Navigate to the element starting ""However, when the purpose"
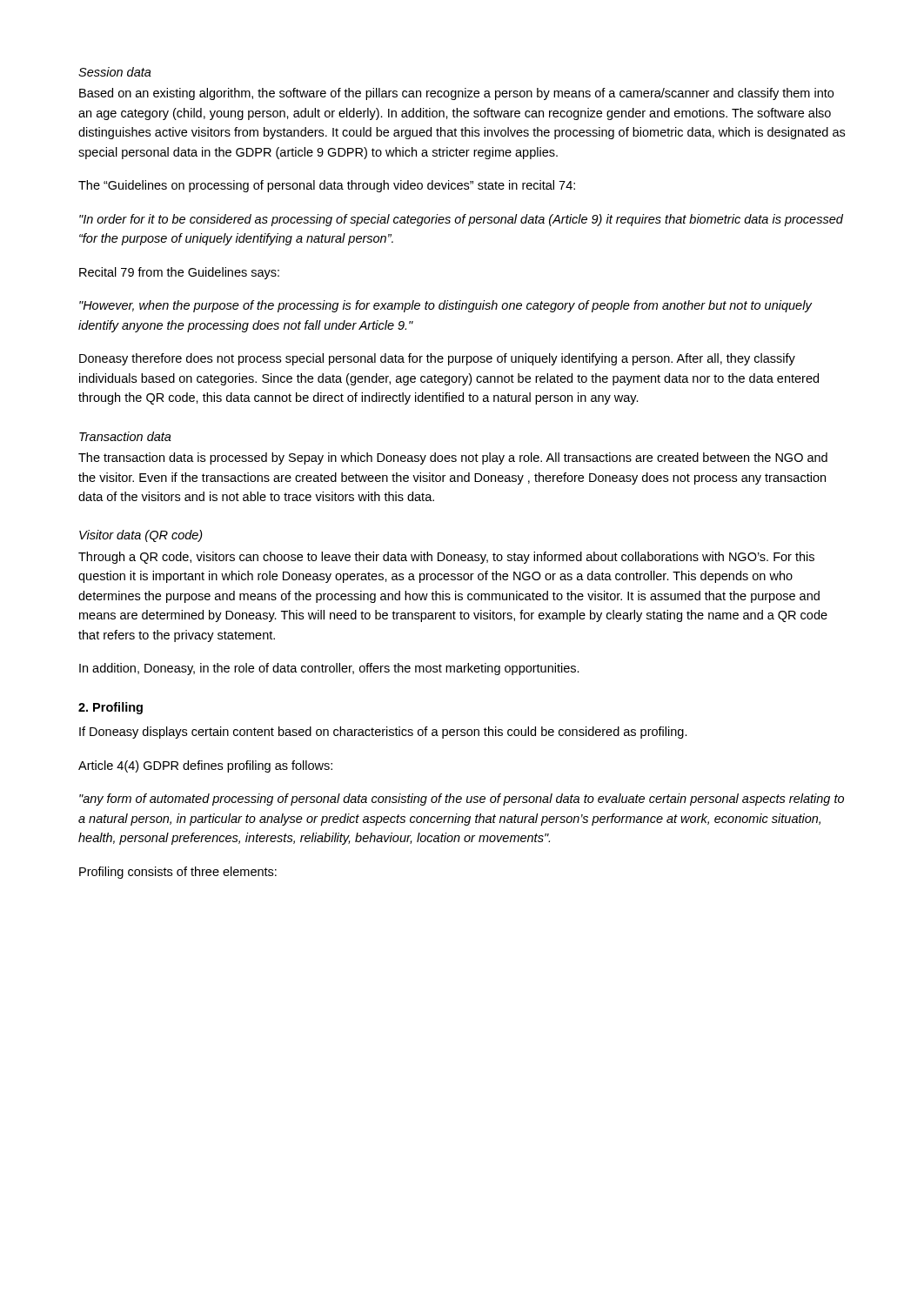 (445, 315)
